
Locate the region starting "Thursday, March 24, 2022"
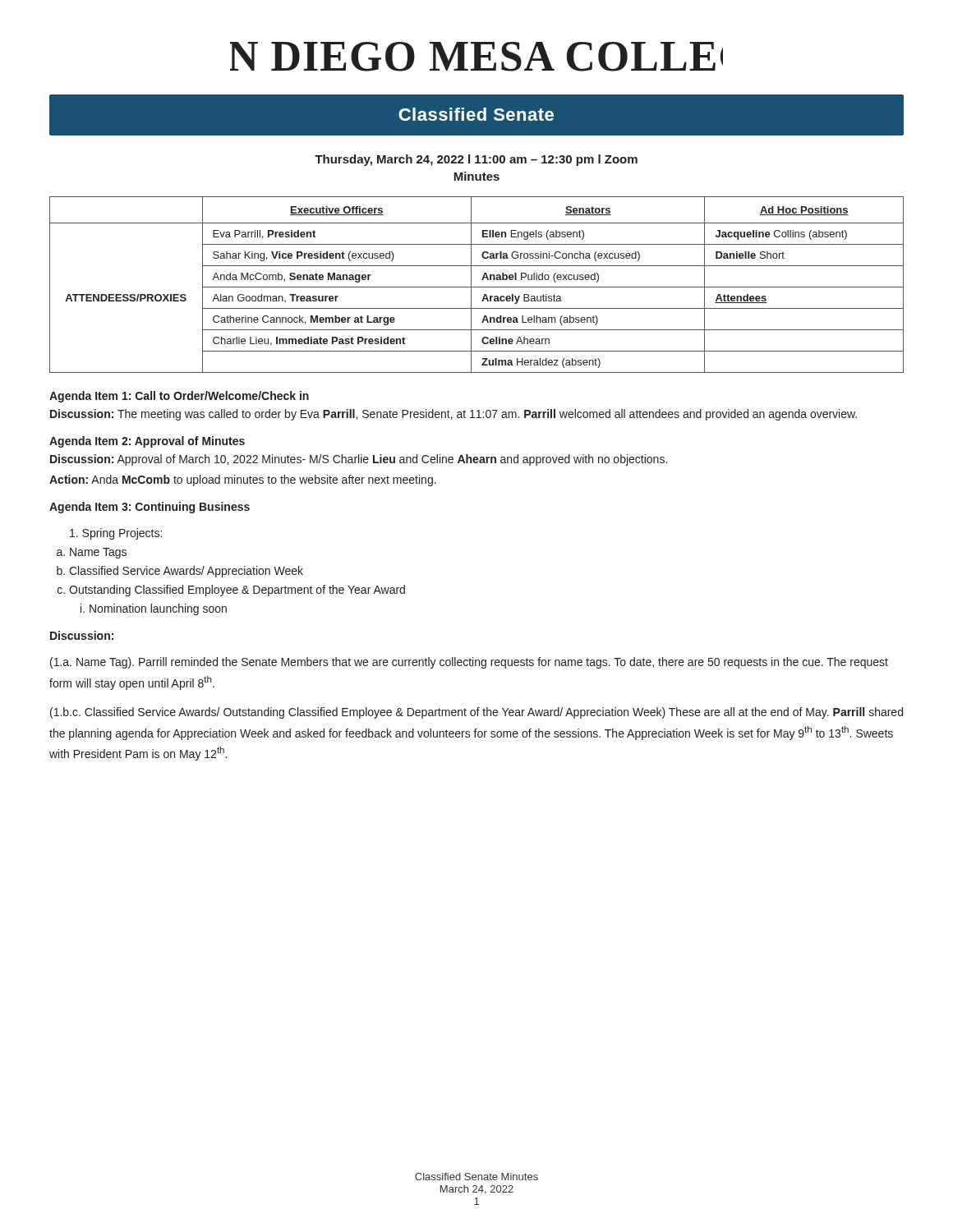coord(476,168)
